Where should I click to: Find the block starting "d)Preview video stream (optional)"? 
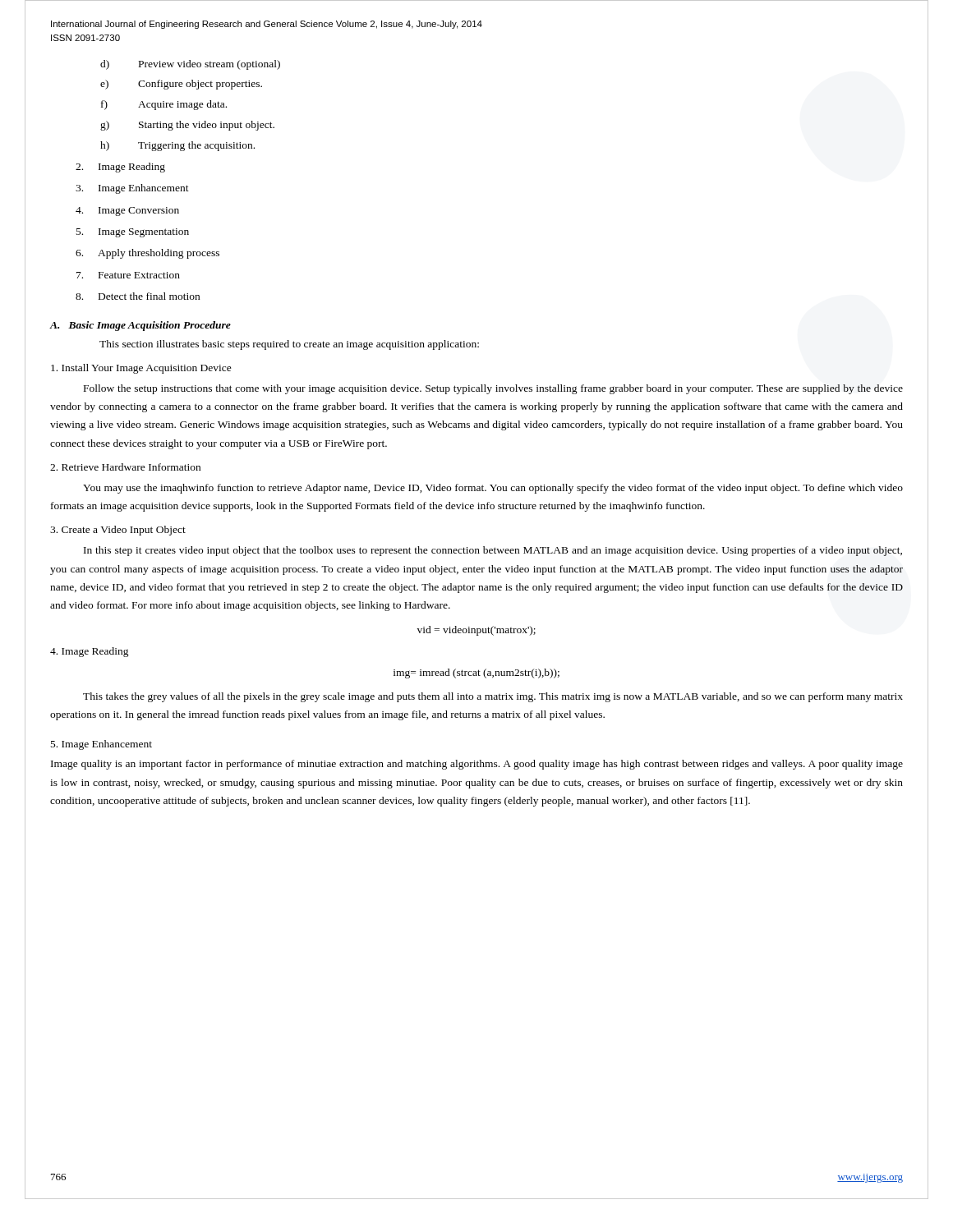pyautogui.click(x=190, y=64)
